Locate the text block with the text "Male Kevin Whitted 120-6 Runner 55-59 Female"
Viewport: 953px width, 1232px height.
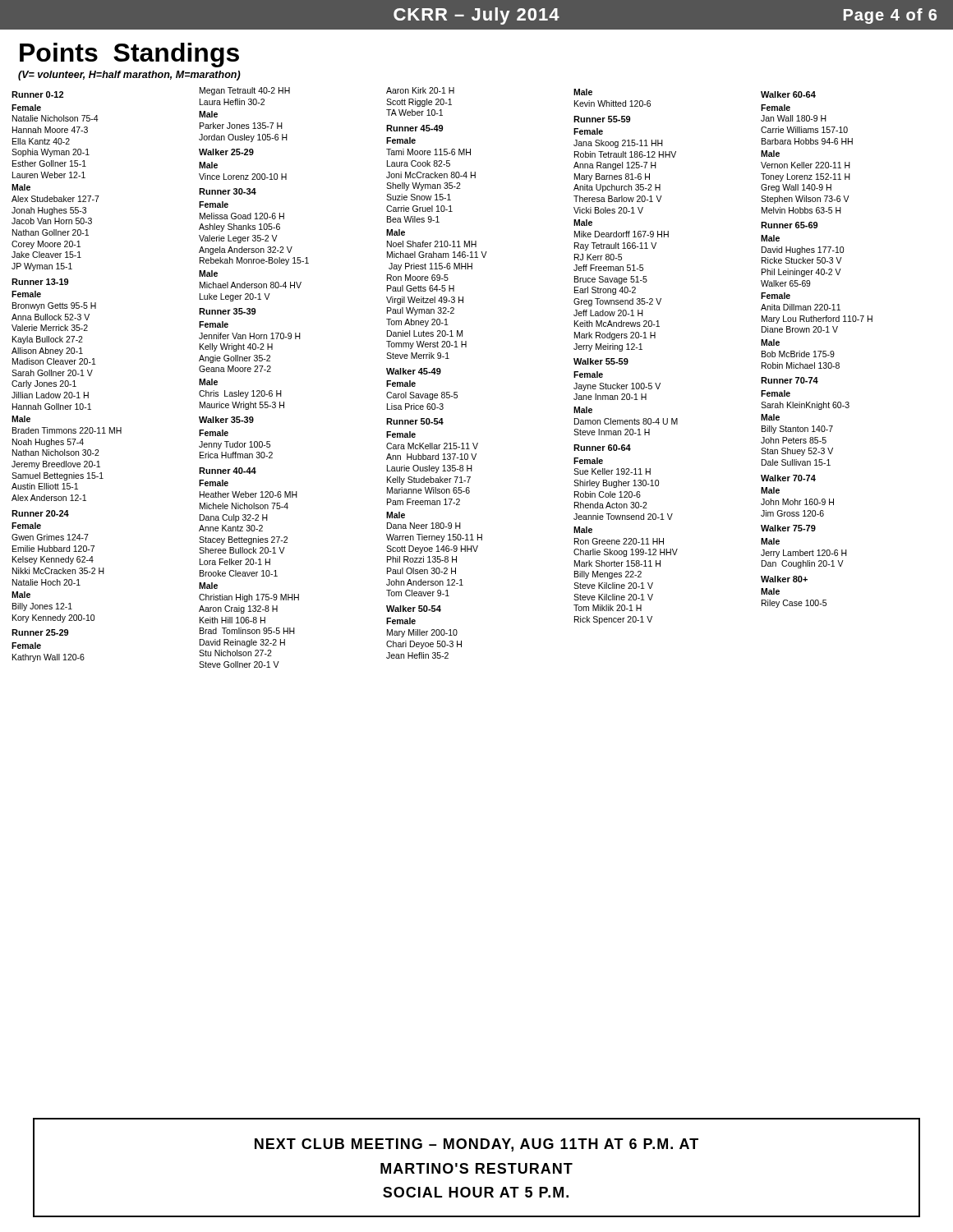pyautogui.click(x=583, y=92)
